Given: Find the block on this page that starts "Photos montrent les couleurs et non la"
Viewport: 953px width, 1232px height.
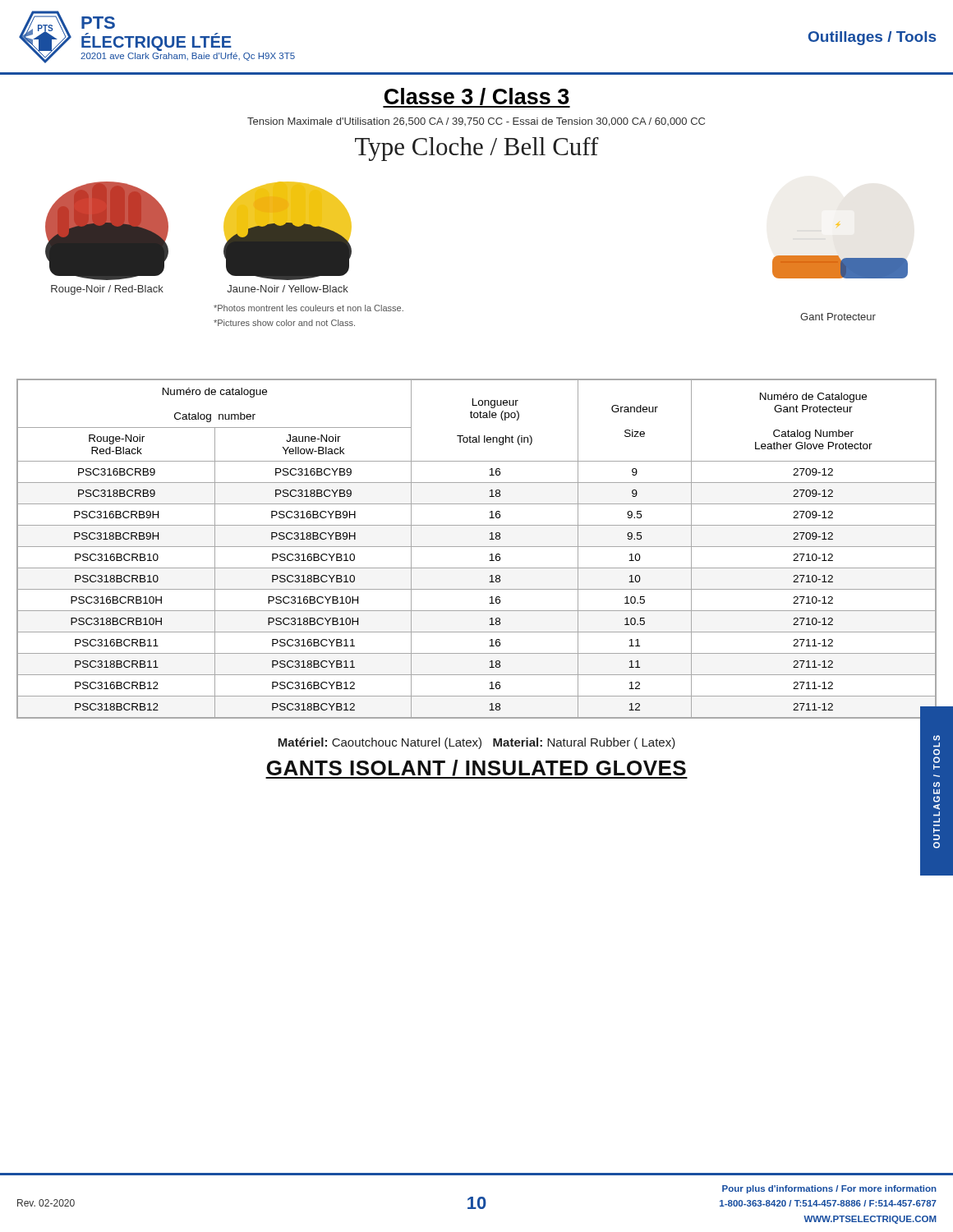Looking at the screenshot, I should [309, 315].
